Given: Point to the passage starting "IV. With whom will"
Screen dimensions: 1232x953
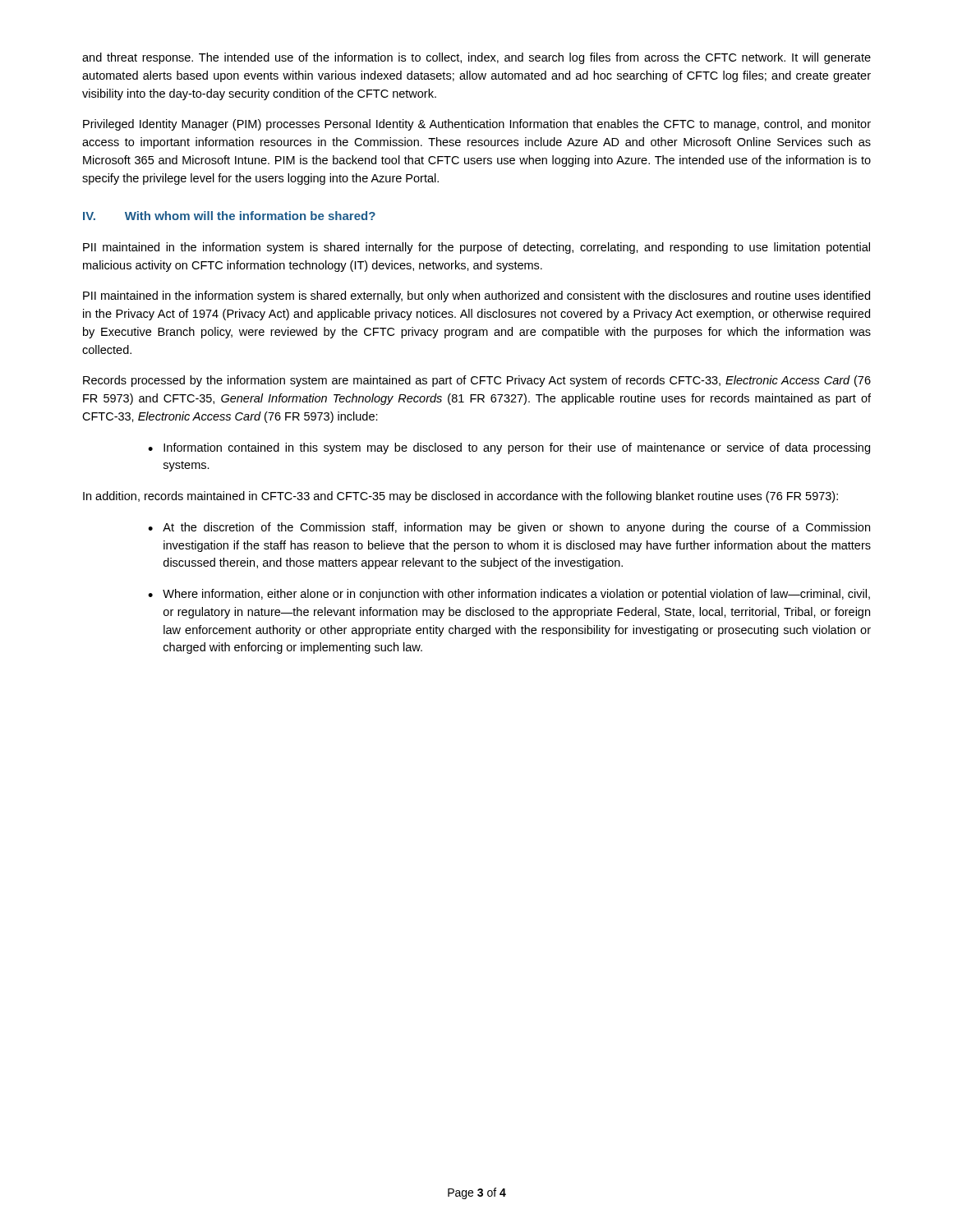Looking at the screenshot, I should point(229,216).
